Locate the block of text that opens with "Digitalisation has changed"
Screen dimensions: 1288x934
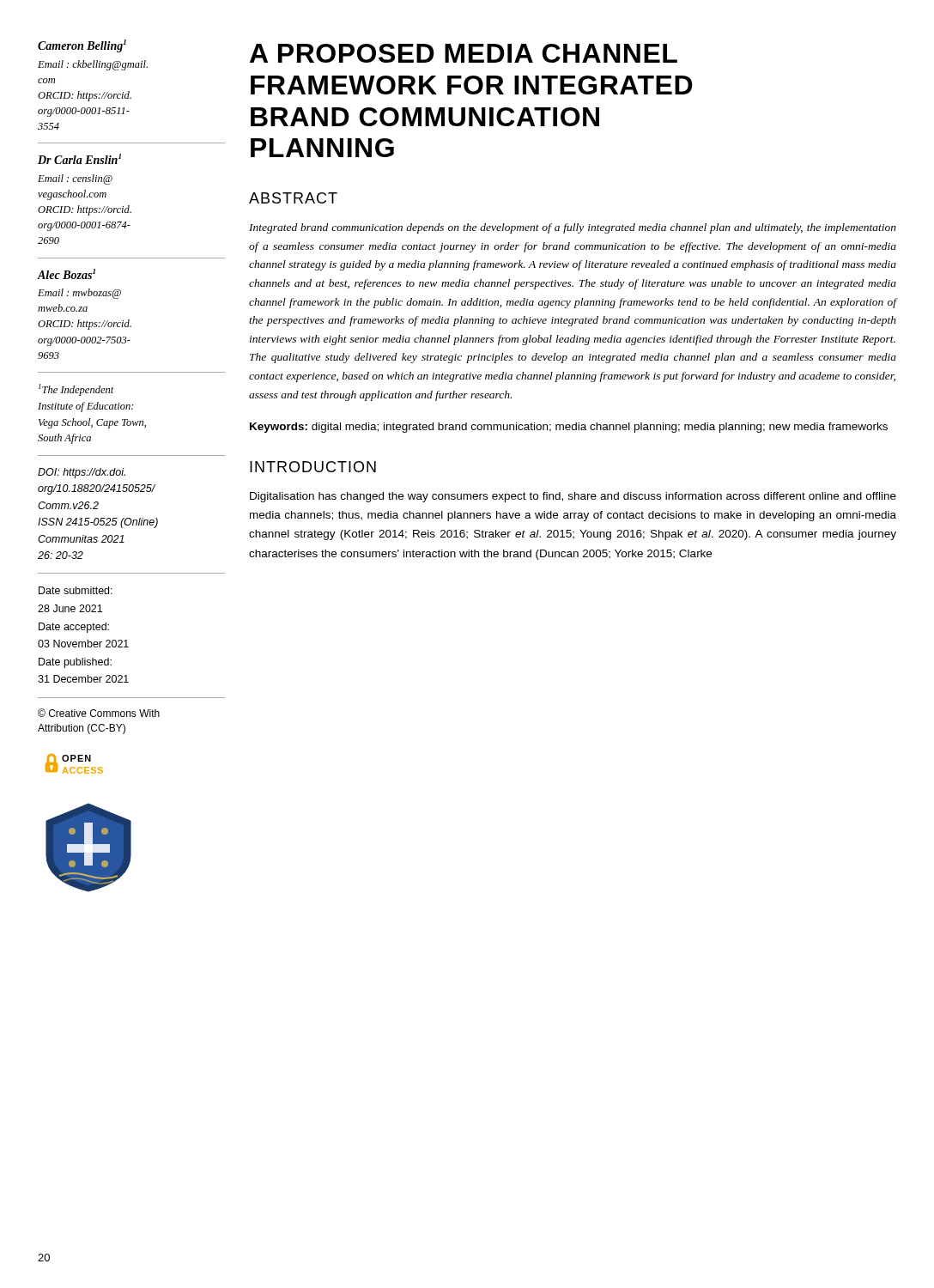tap(573, 524)
